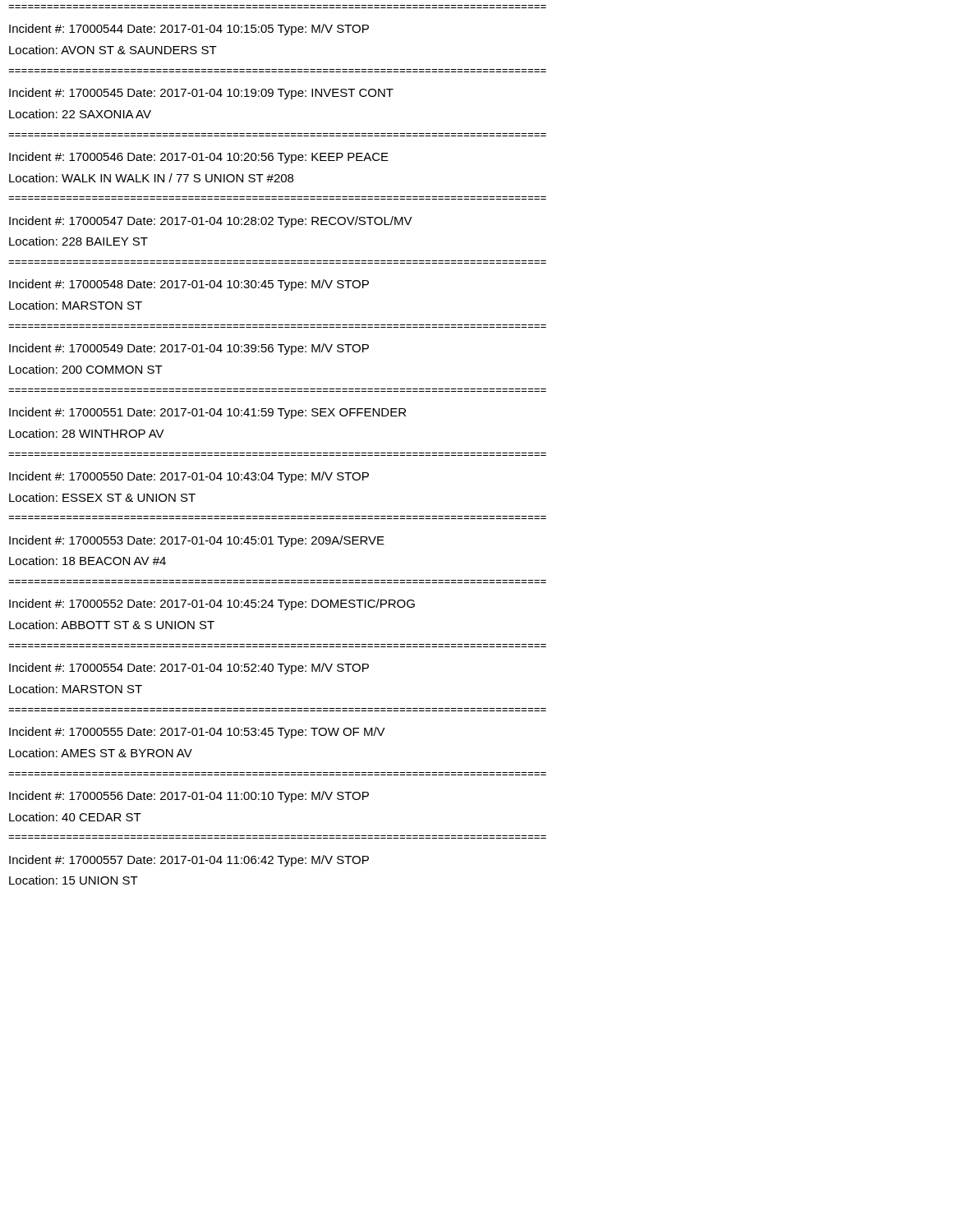Click on the text block that reads "Incident #: 17000546 Date: 2017-01-04 10:20:56 Type:"
This screenshot has width=953, height=1232.
click(x=199, y=158)
